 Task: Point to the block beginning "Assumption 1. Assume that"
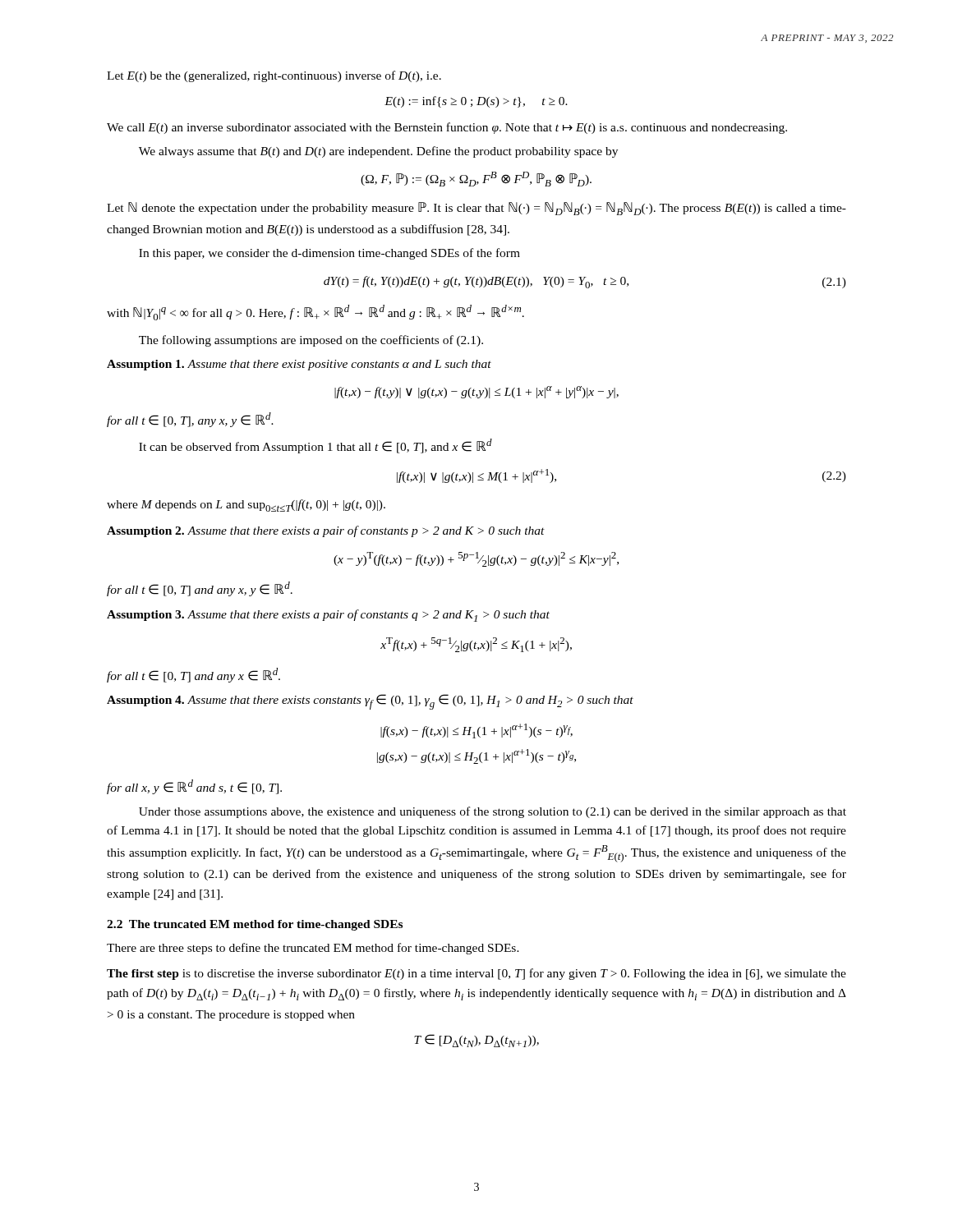(x=299, y=363)
